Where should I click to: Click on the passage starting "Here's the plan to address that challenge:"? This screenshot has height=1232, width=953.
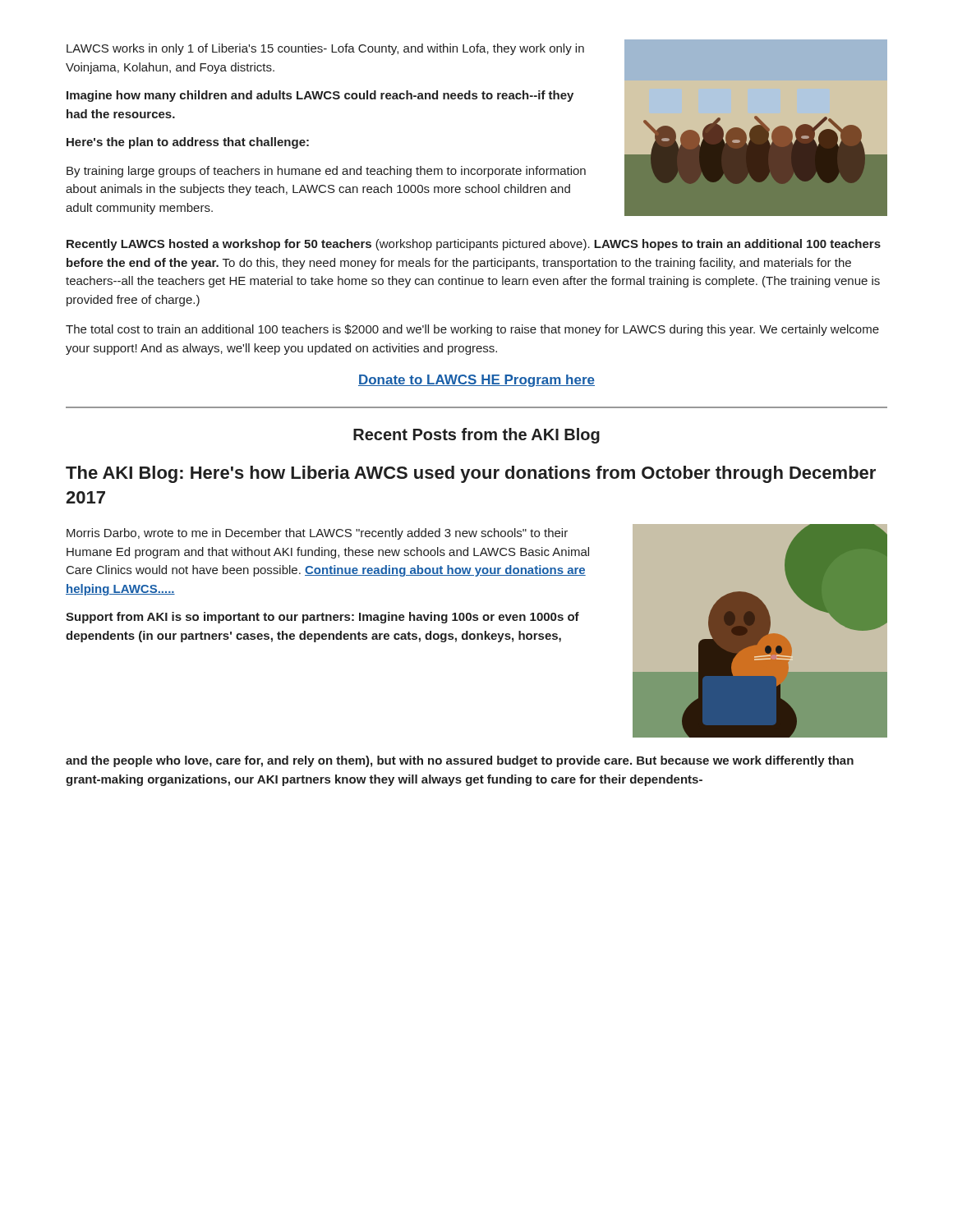pos(188,143)
